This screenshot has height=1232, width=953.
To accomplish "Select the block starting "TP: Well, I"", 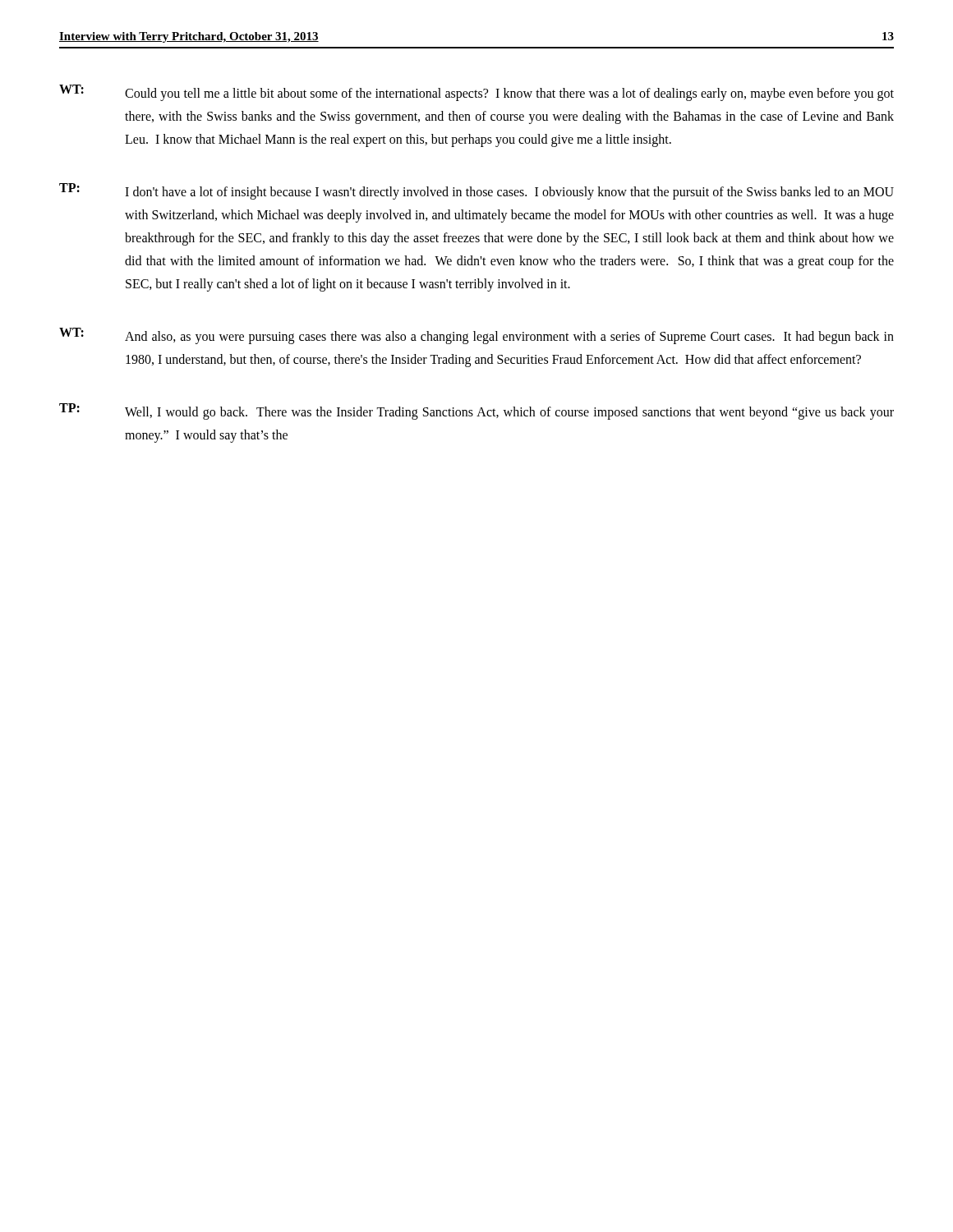I will coord(476,424).
